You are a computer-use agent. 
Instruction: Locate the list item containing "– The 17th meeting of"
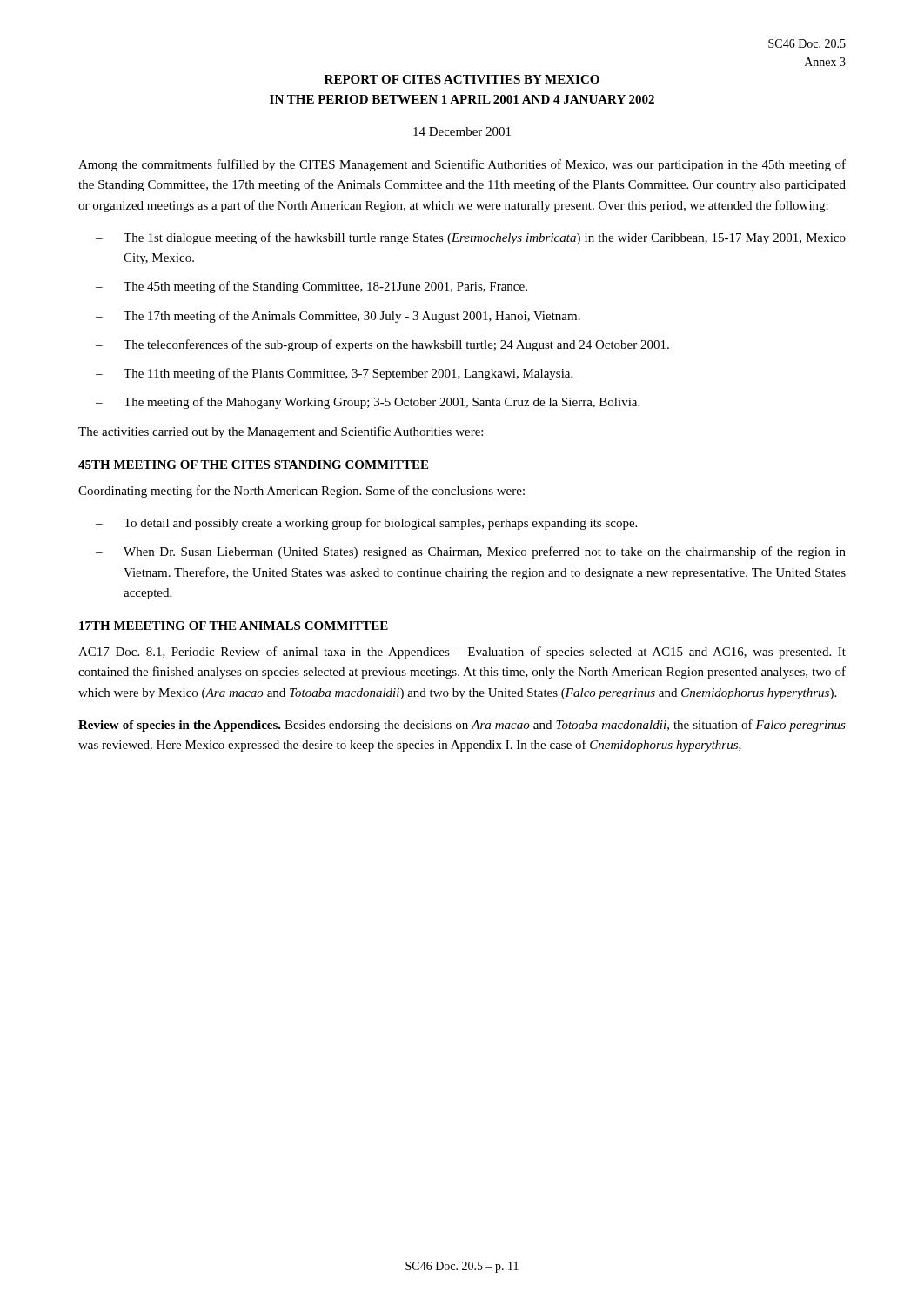[x=471, y=316]
